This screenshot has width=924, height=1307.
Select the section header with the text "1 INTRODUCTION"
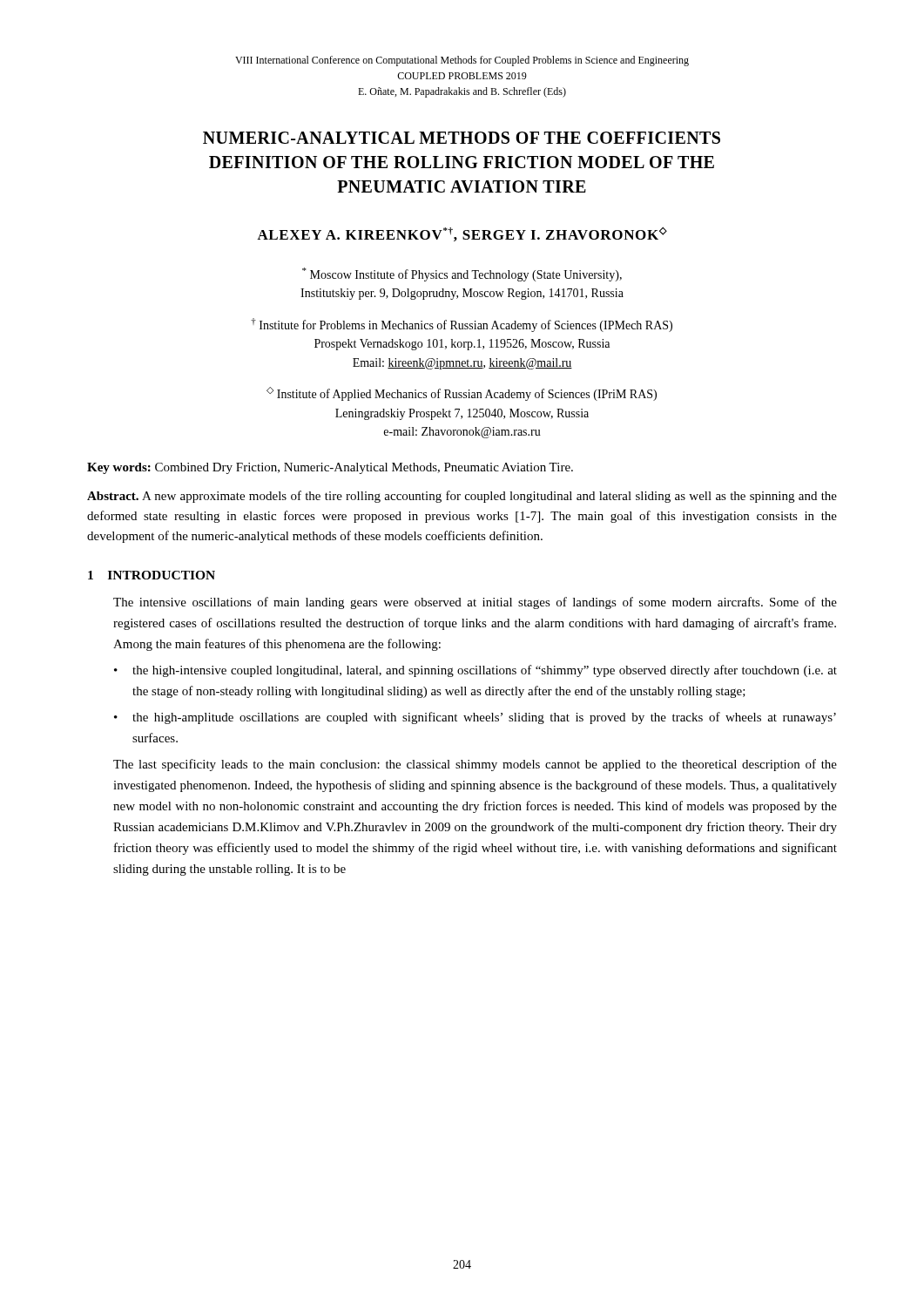[x=151, y=575]
